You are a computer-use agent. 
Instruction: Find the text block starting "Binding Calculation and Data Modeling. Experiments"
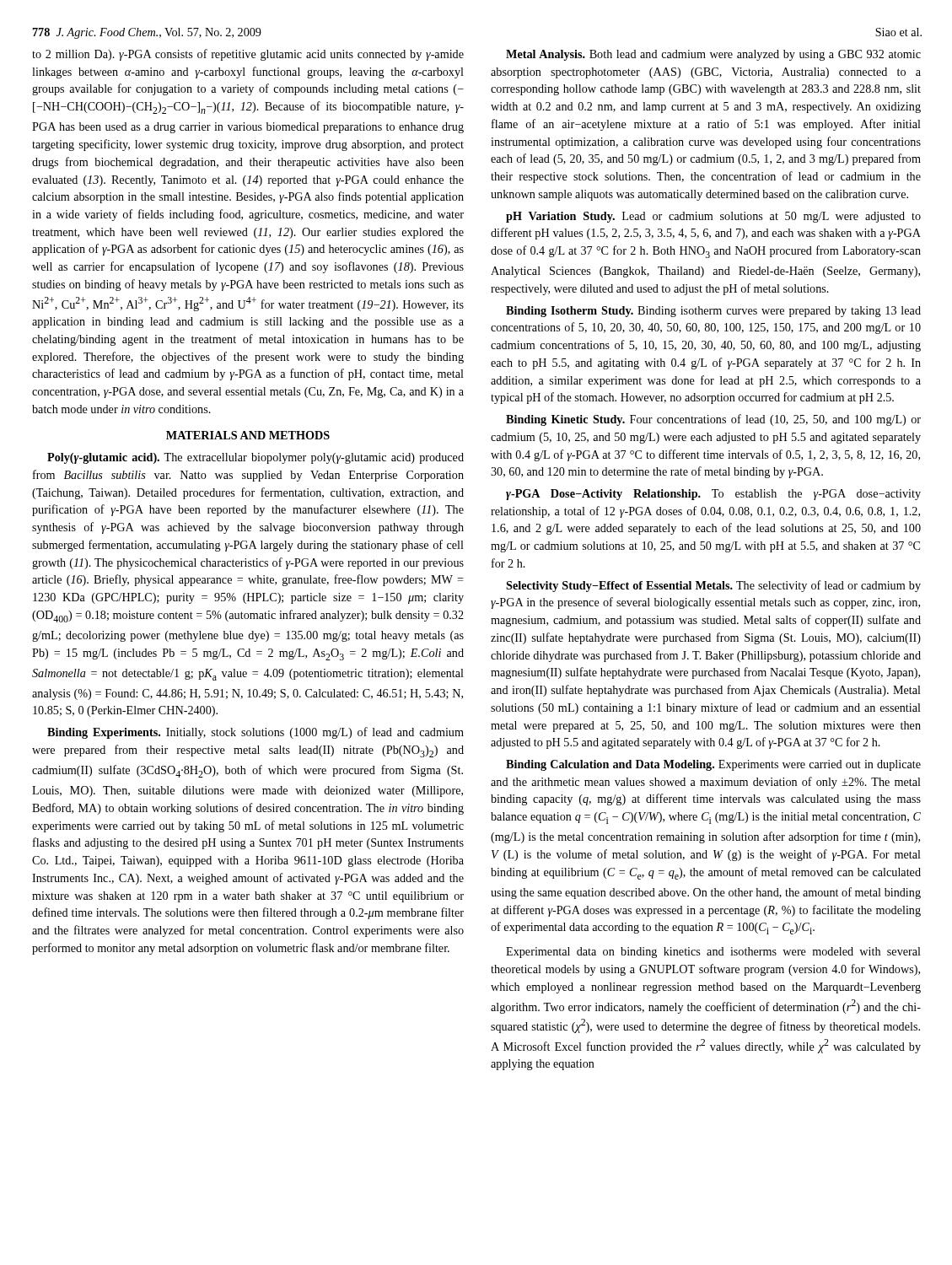coord(706,847)
